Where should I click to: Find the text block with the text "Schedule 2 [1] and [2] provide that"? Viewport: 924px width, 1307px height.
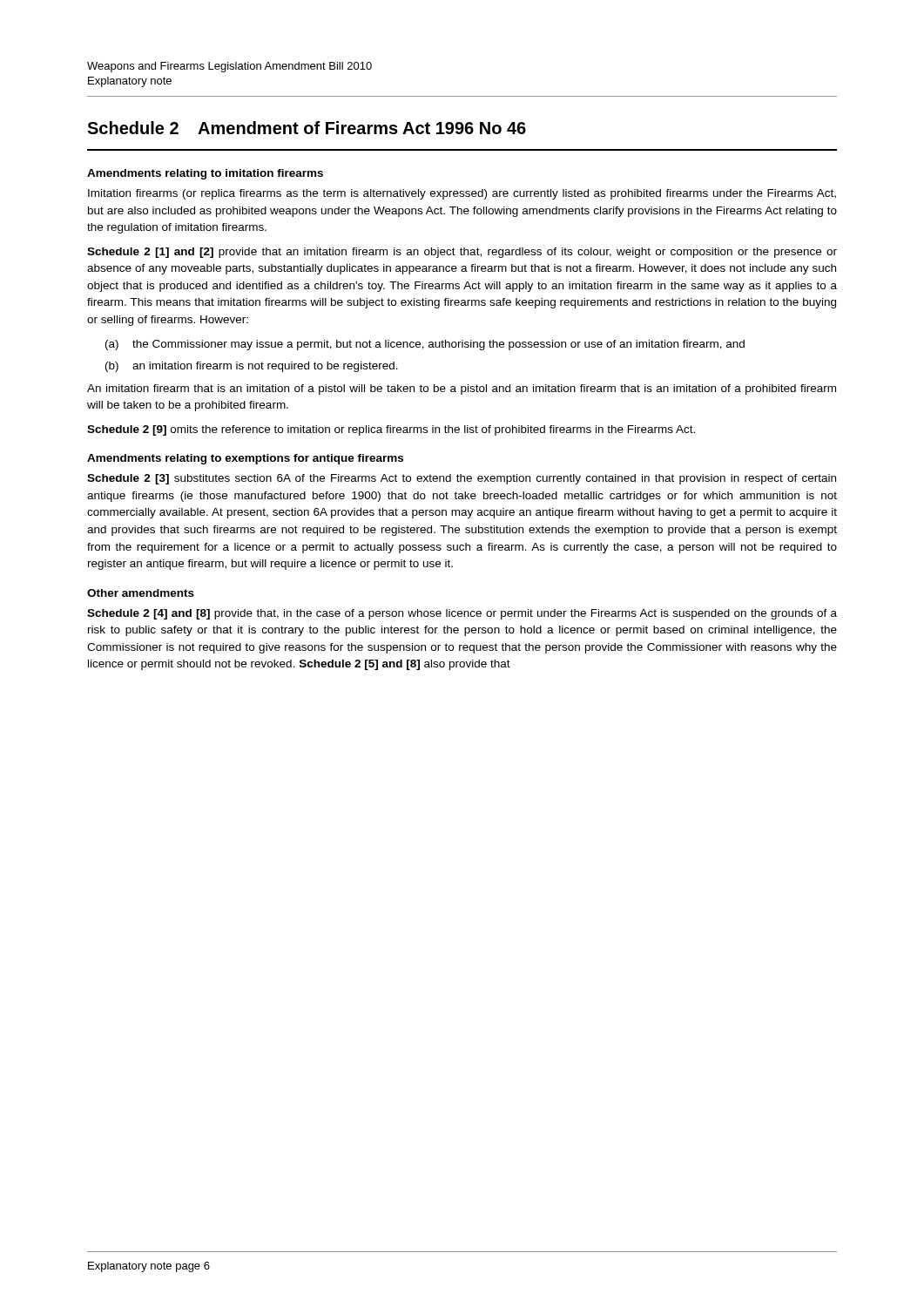click(462, 285)
